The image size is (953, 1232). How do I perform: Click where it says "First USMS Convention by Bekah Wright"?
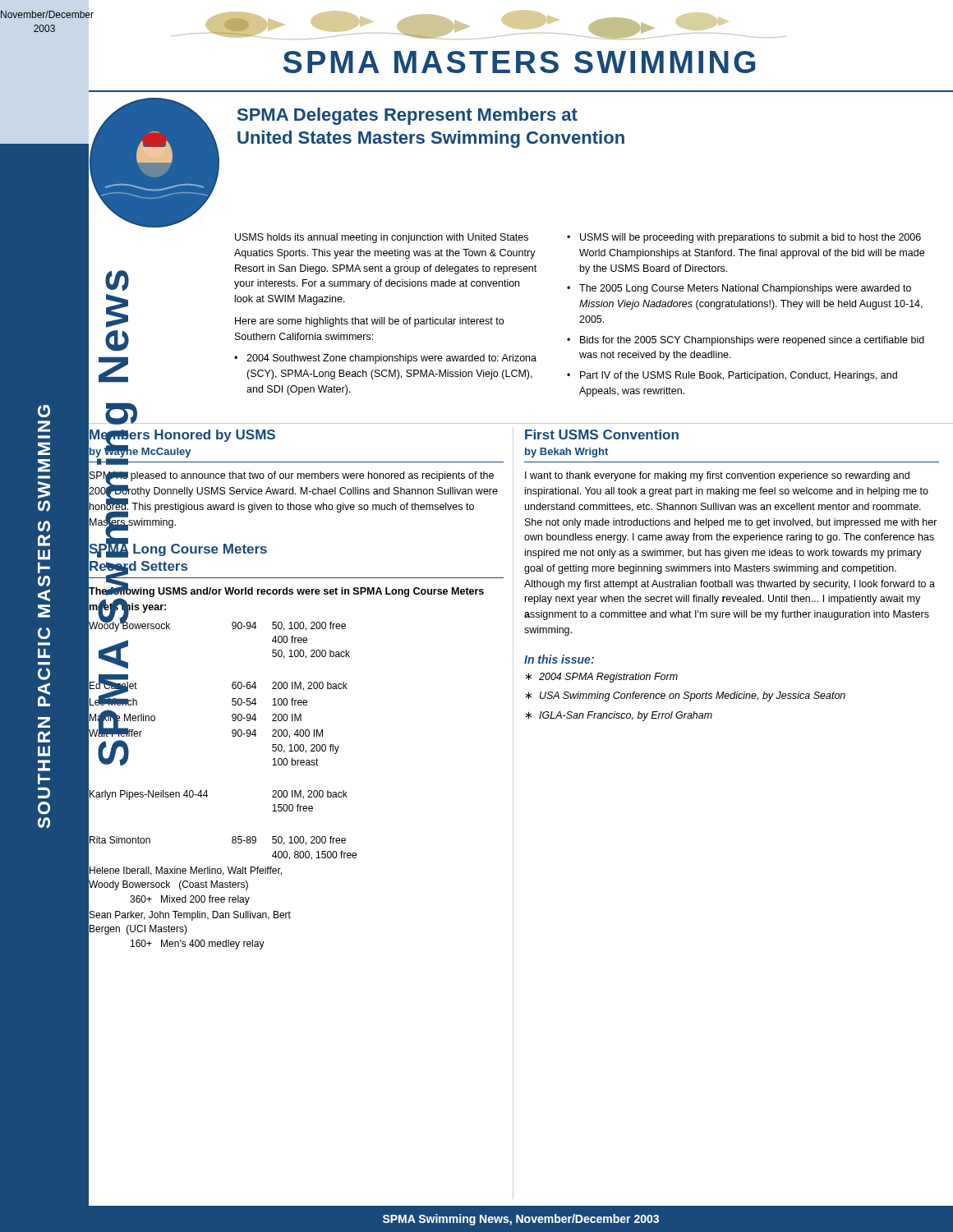(602, 434)
